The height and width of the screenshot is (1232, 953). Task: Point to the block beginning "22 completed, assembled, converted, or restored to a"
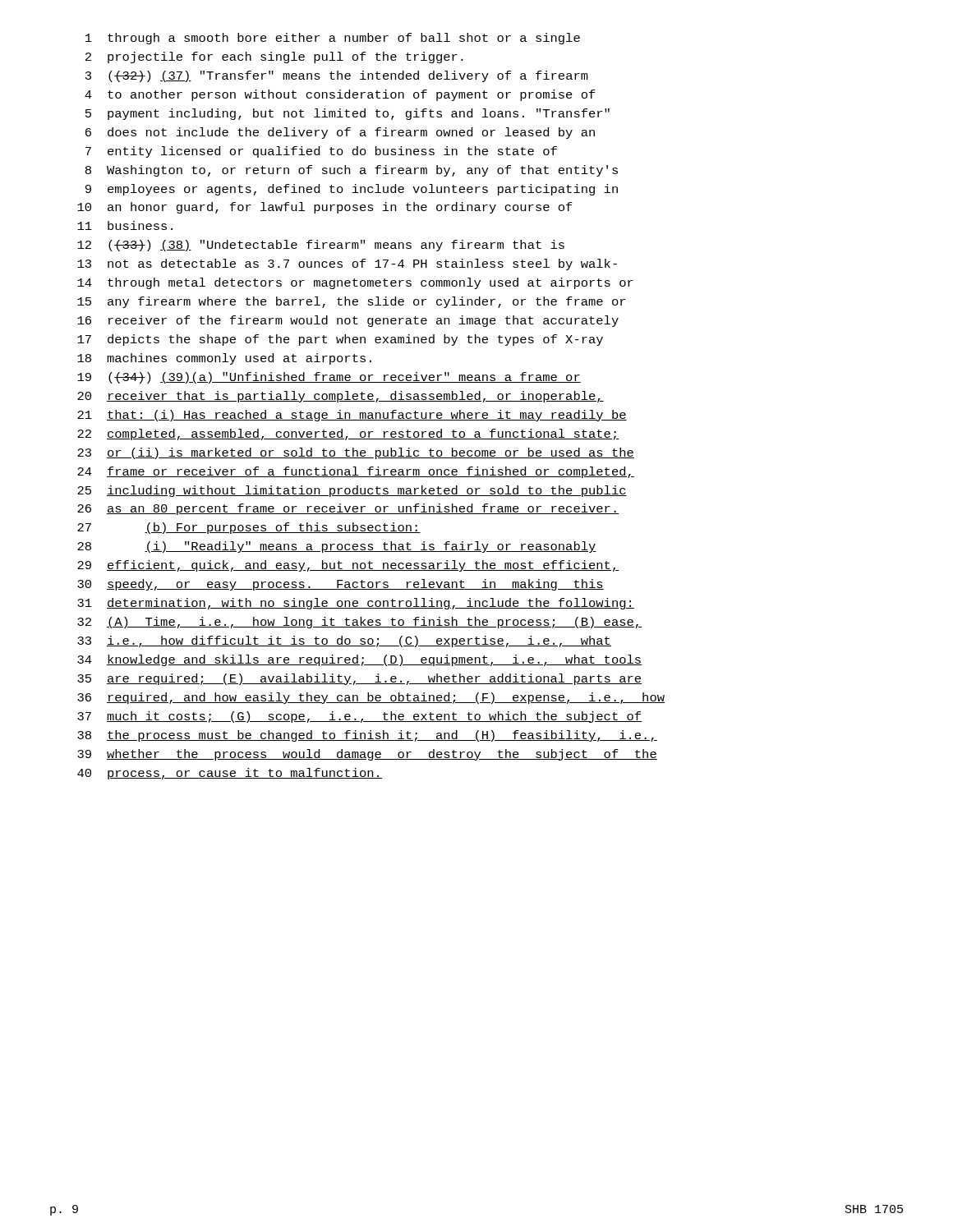(x=476, y=435)
